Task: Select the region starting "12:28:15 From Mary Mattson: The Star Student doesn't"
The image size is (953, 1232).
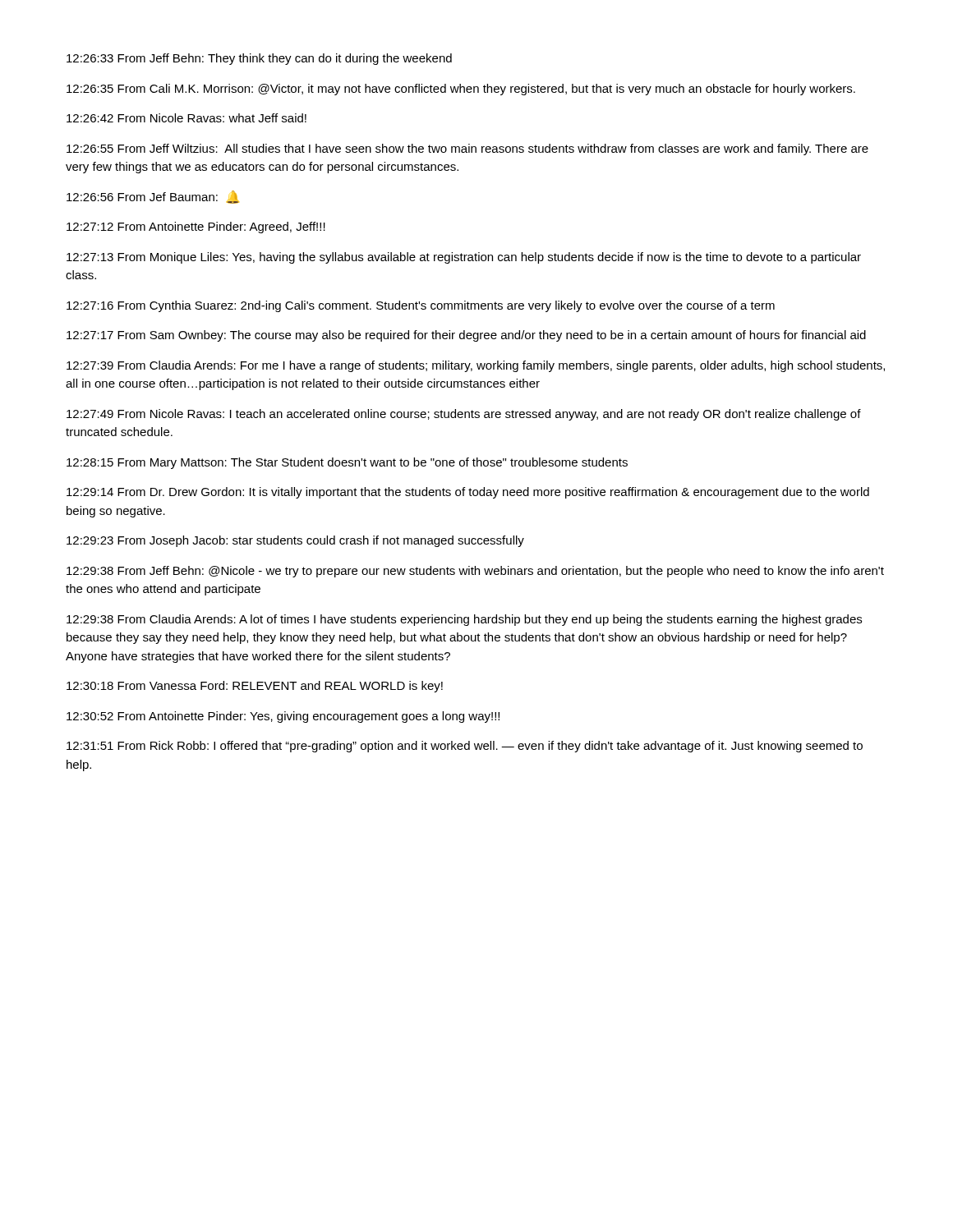Action: coord(347,462)
